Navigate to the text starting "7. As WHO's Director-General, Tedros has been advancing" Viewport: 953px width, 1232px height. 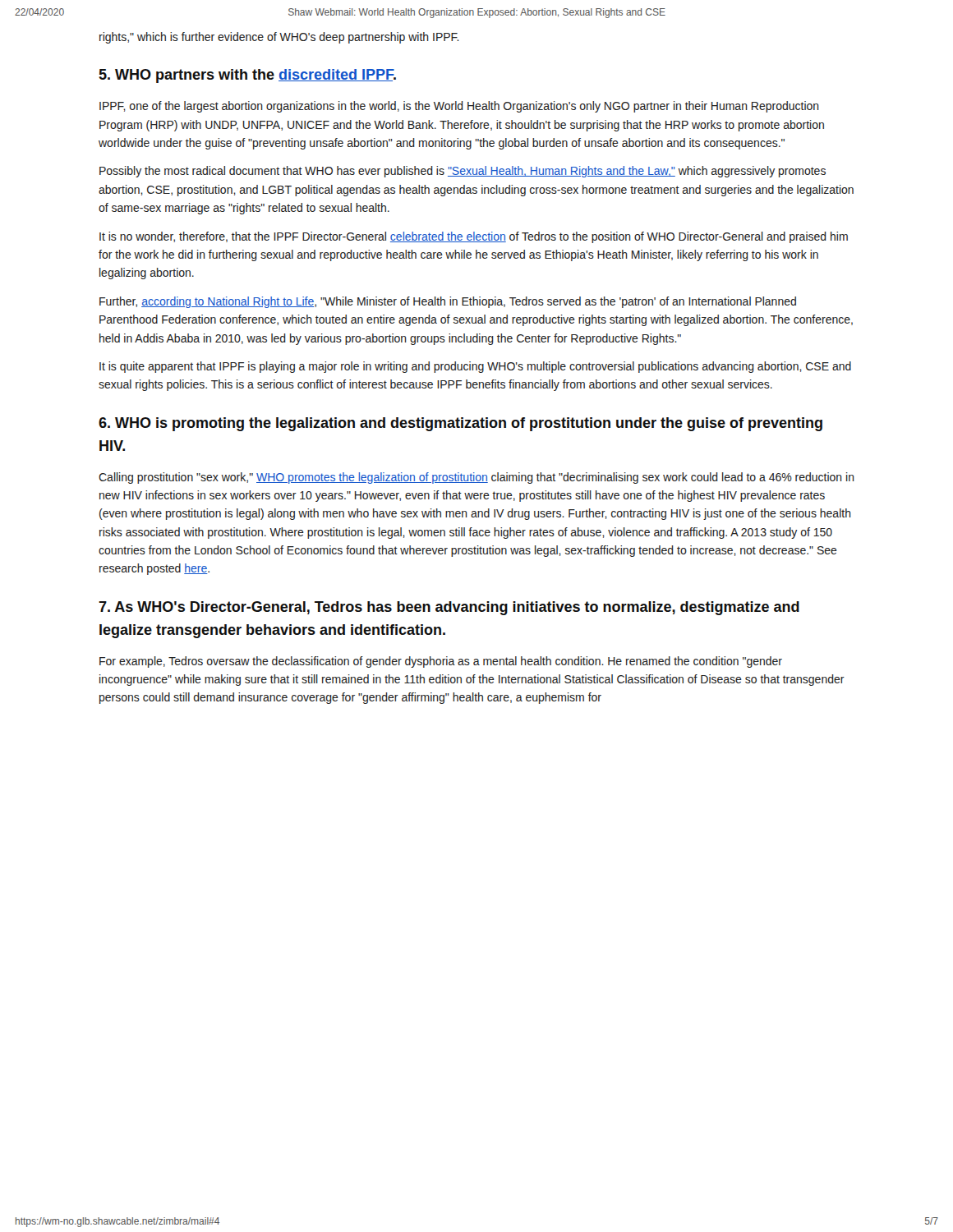coord(449,618)
